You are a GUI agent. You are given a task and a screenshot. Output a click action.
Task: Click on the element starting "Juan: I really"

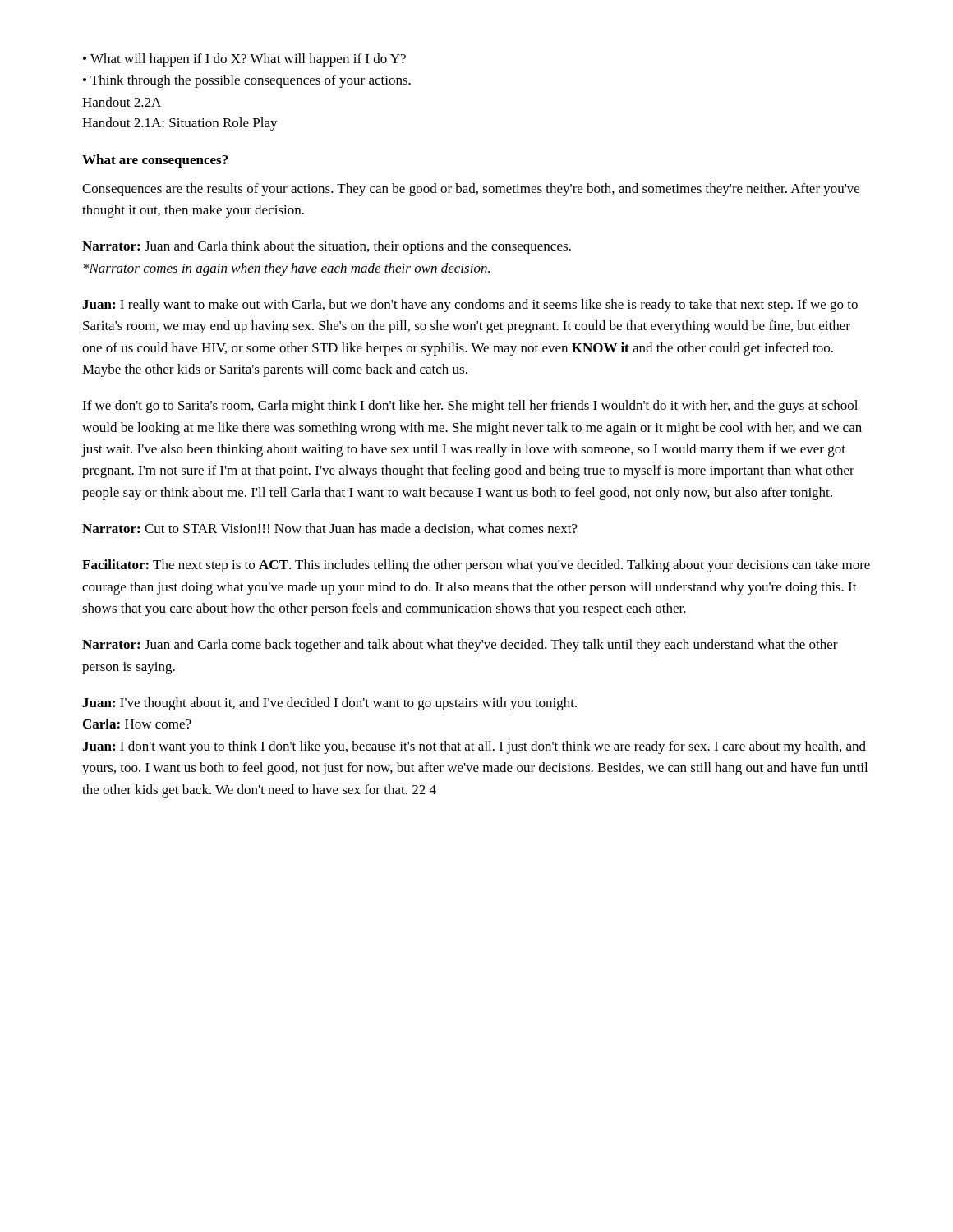(470, 337)
